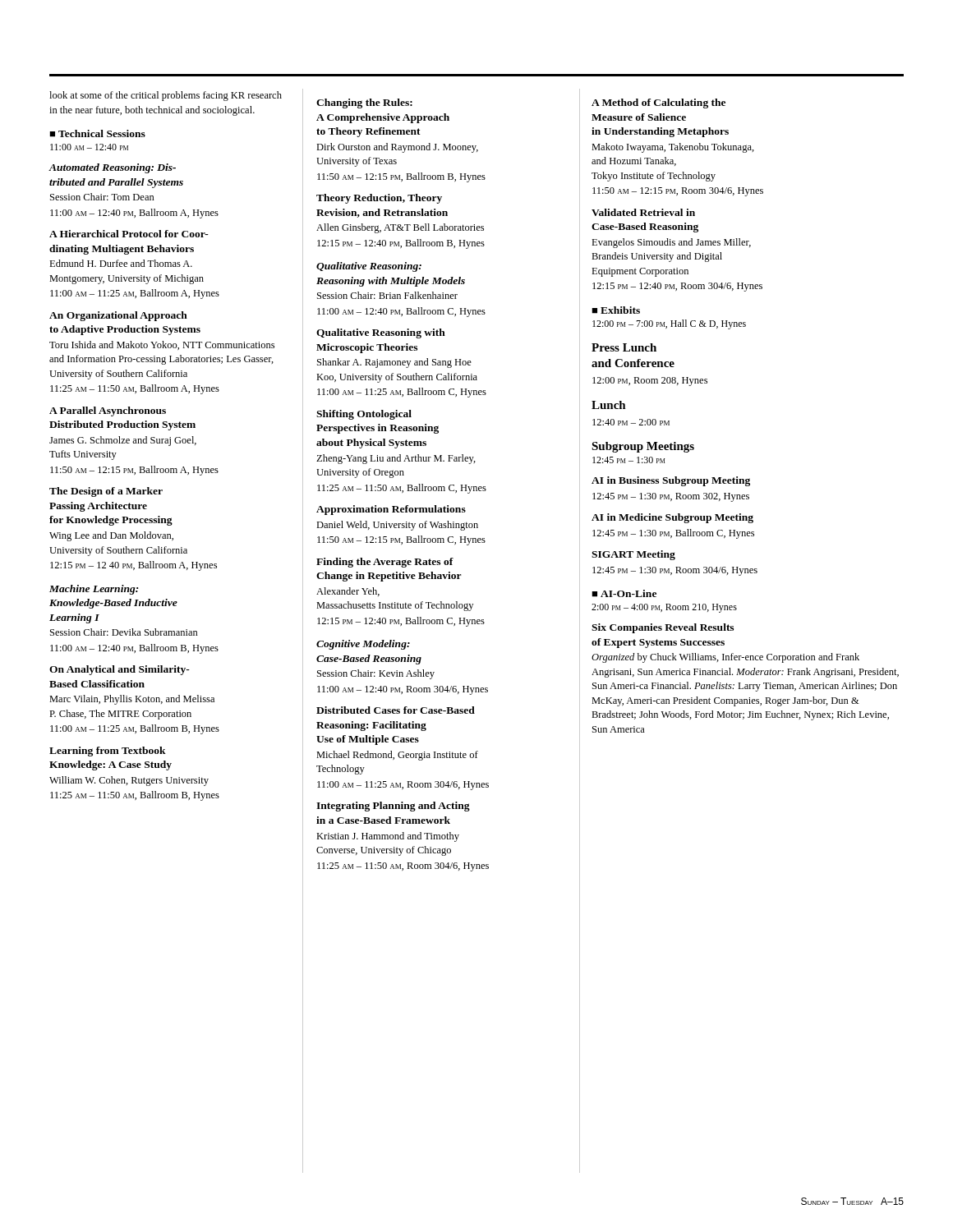Point to the text starting "SIGART Meeting 12:45"
The height and width of the screenshot is (1232, 953).
click(748, 562)
